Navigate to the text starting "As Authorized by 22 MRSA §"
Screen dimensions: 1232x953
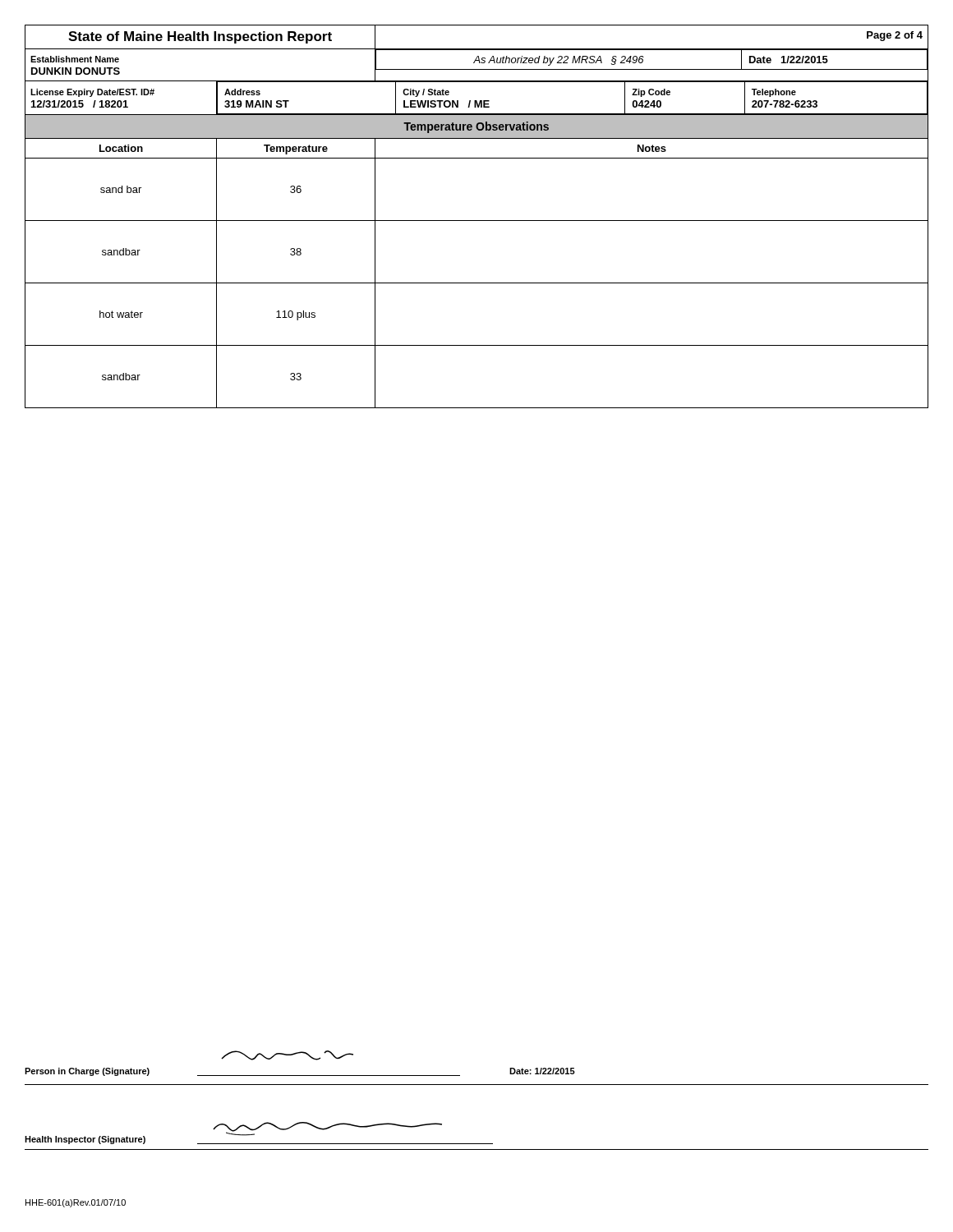point(559,60)
